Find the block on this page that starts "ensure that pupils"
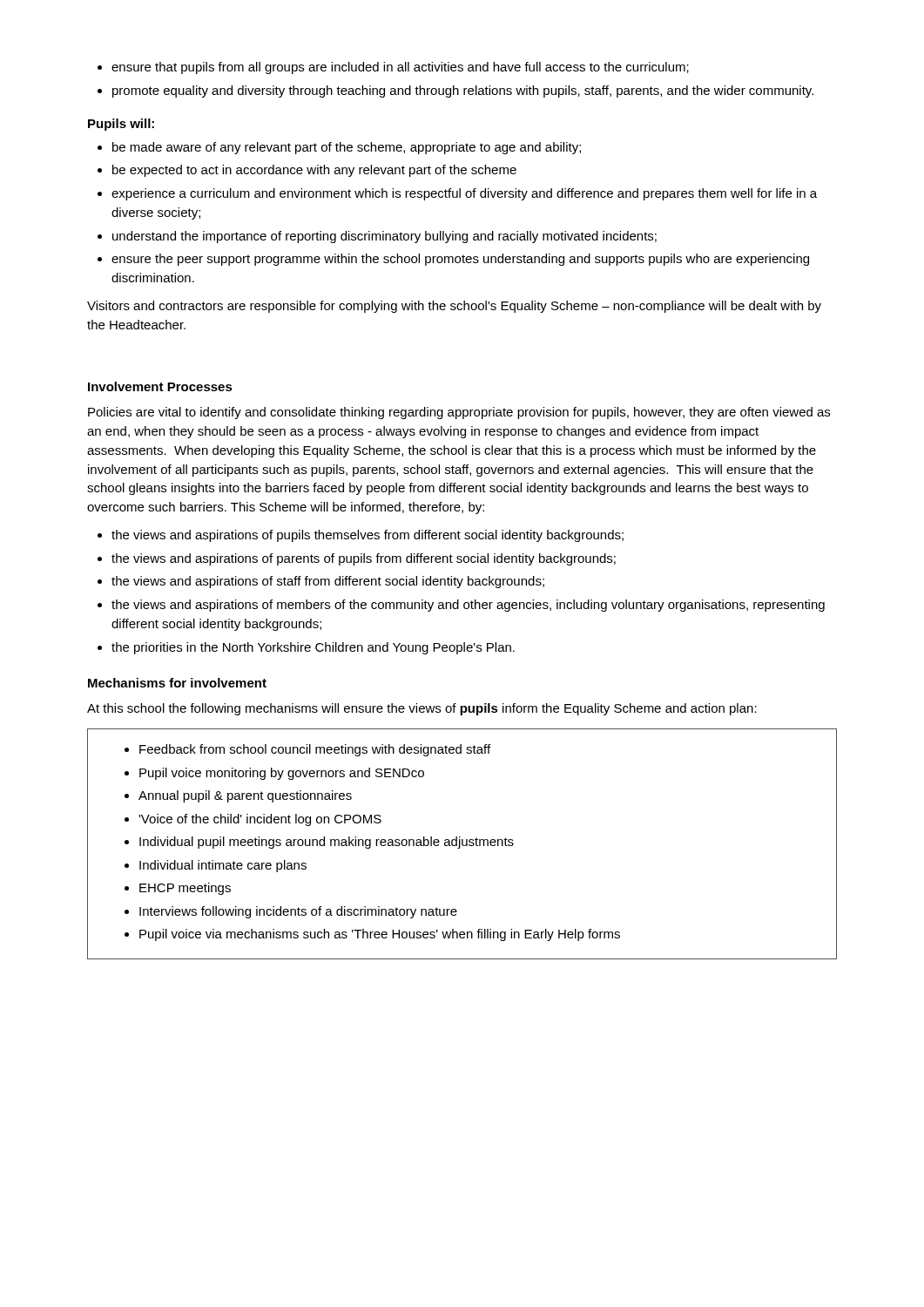The height and width of the screenshot is (1307, 924). coord(462,79)
